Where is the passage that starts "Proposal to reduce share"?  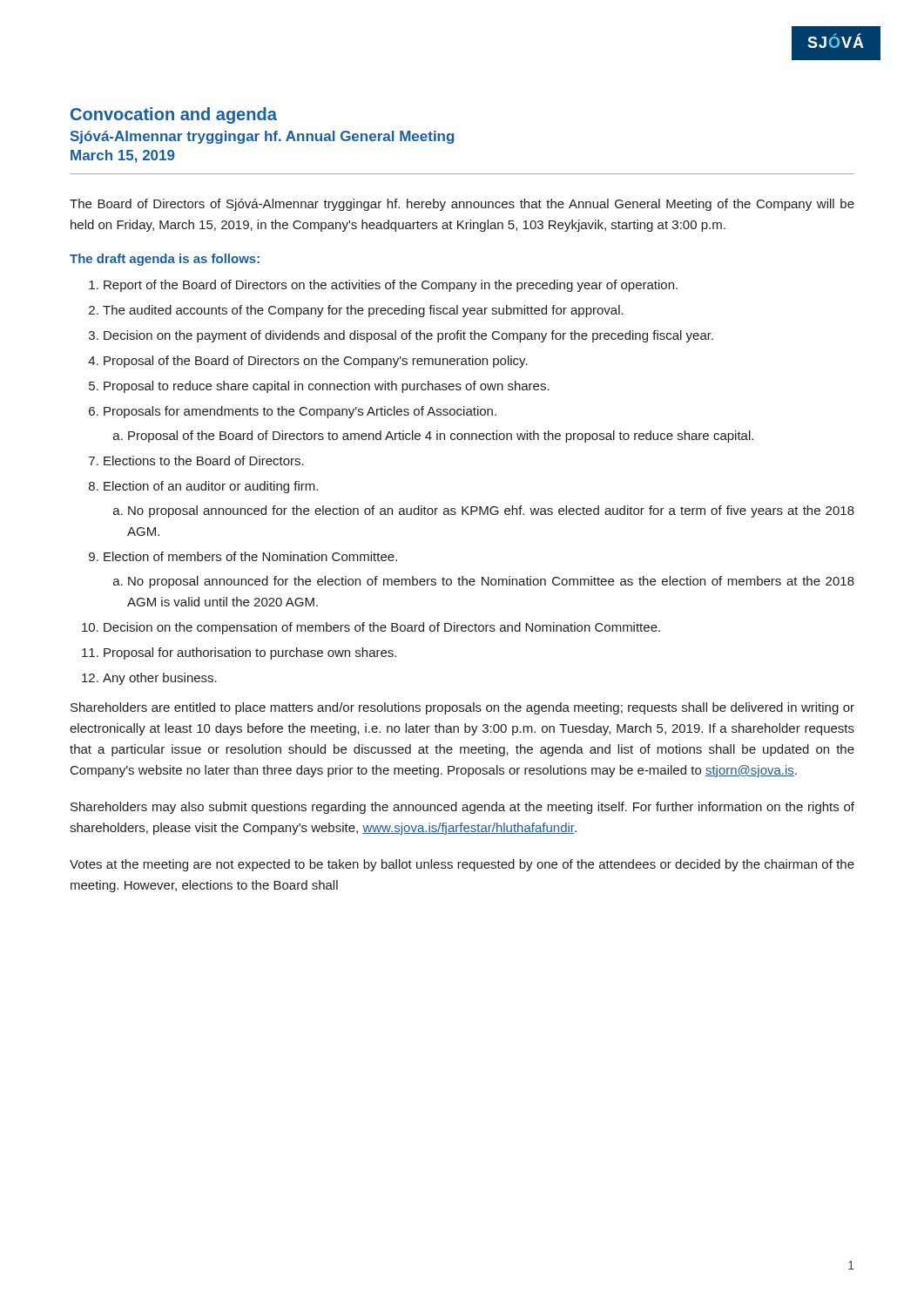click(x=479, y=386)
